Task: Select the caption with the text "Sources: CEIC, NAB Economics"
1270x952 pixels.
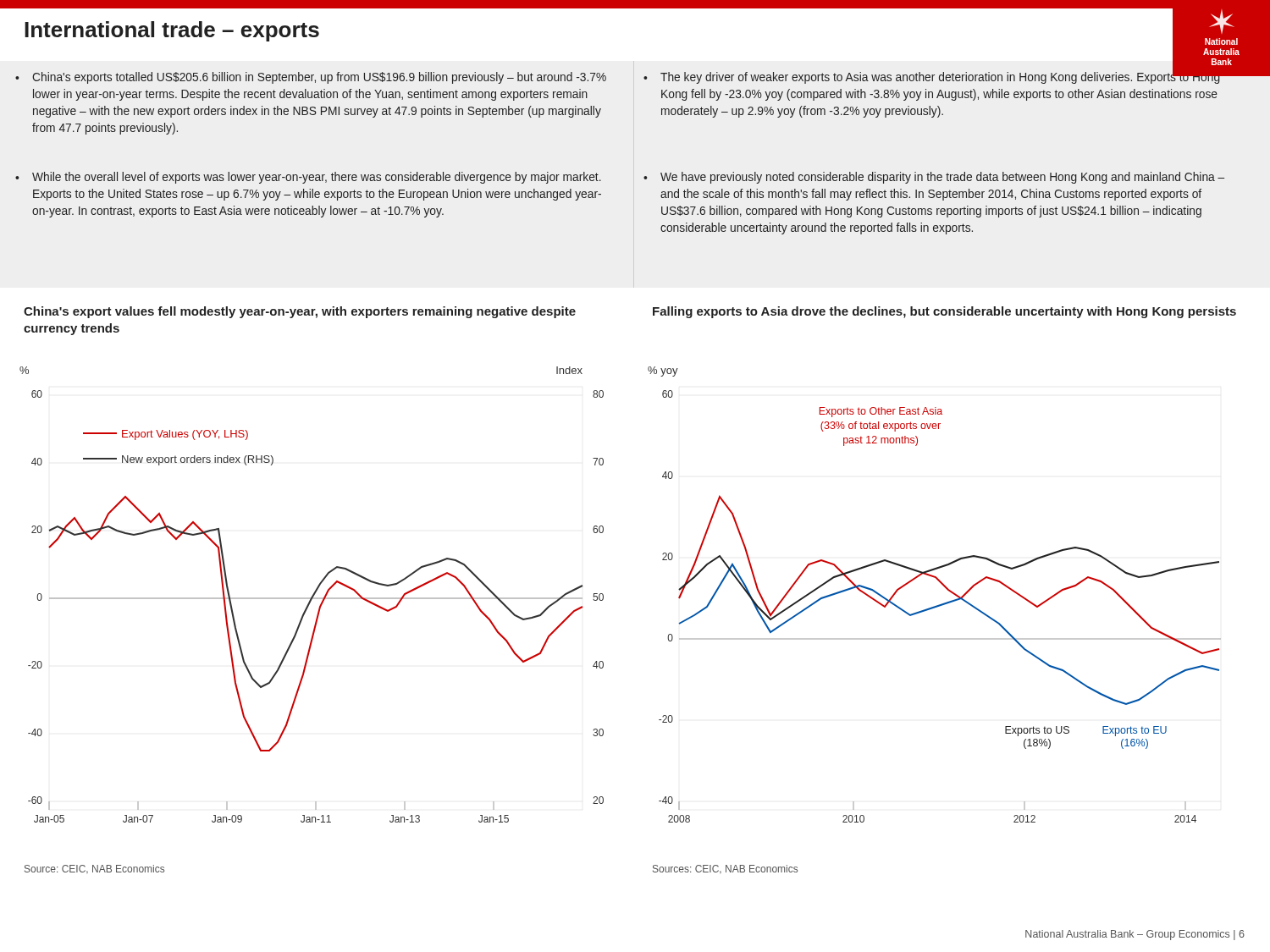Action: [725, 869]
